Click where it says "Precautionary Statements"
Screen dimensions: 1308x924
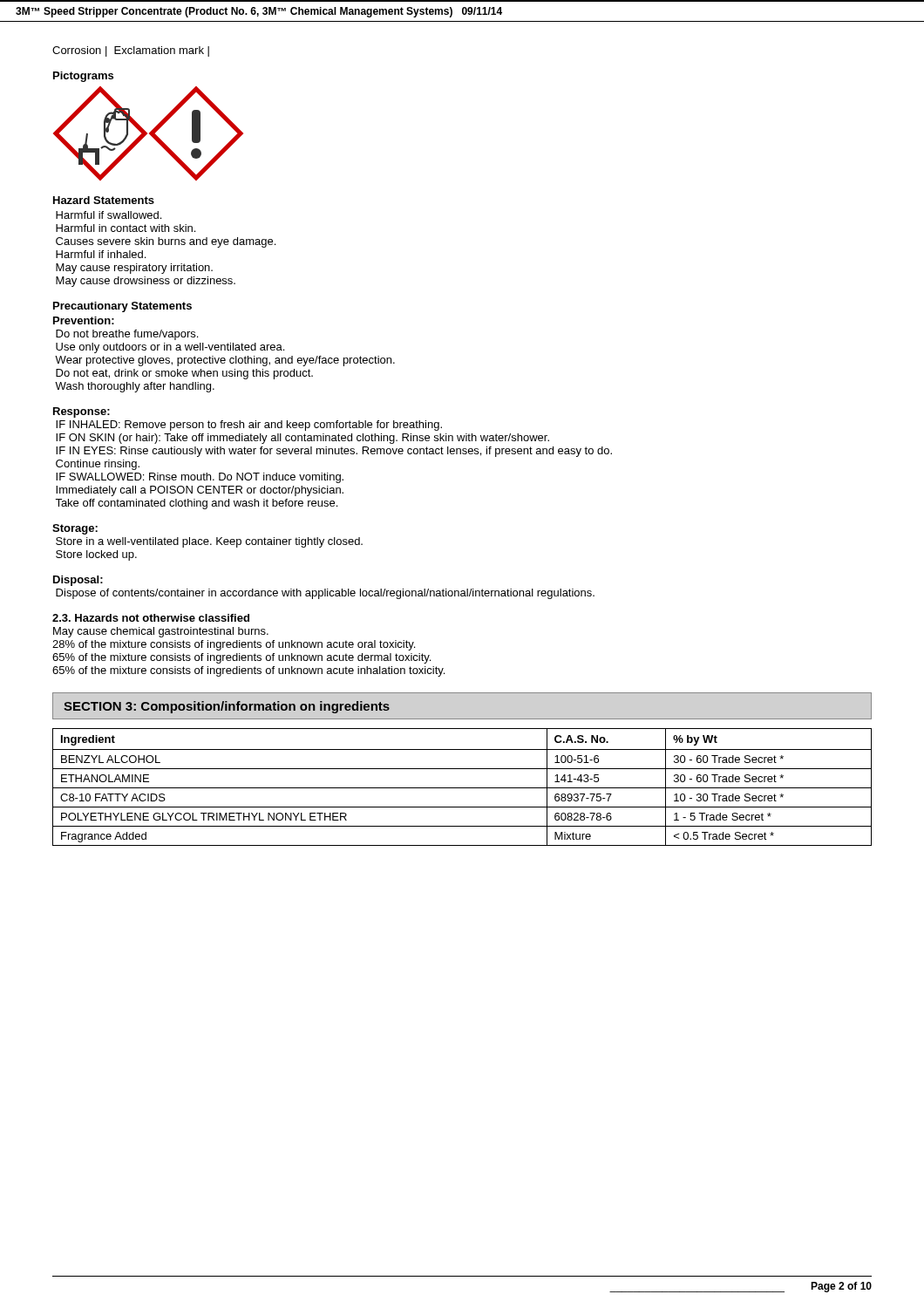(122, 306)
